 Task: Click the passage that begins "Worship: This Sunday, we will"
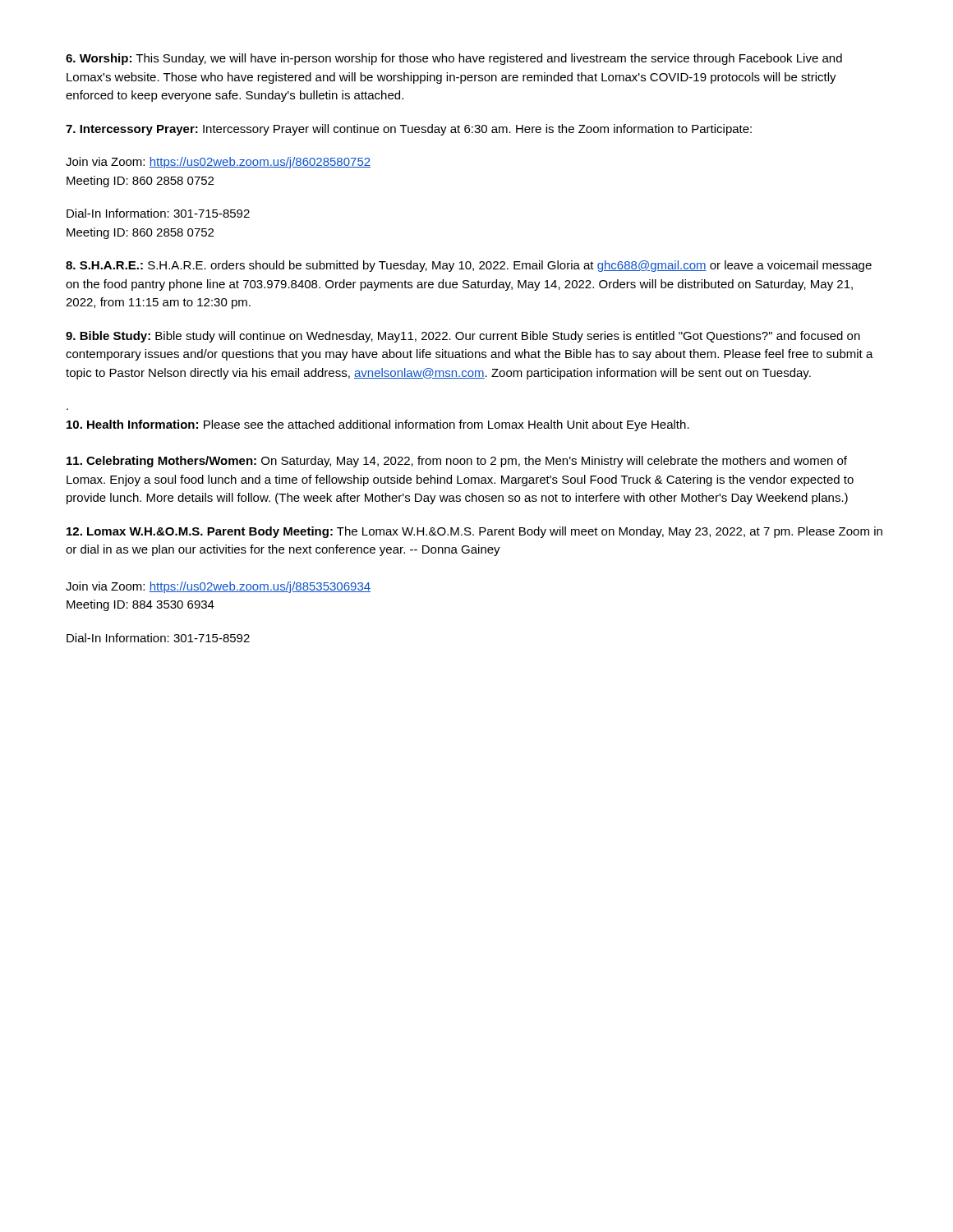click(x=454, y=76)
